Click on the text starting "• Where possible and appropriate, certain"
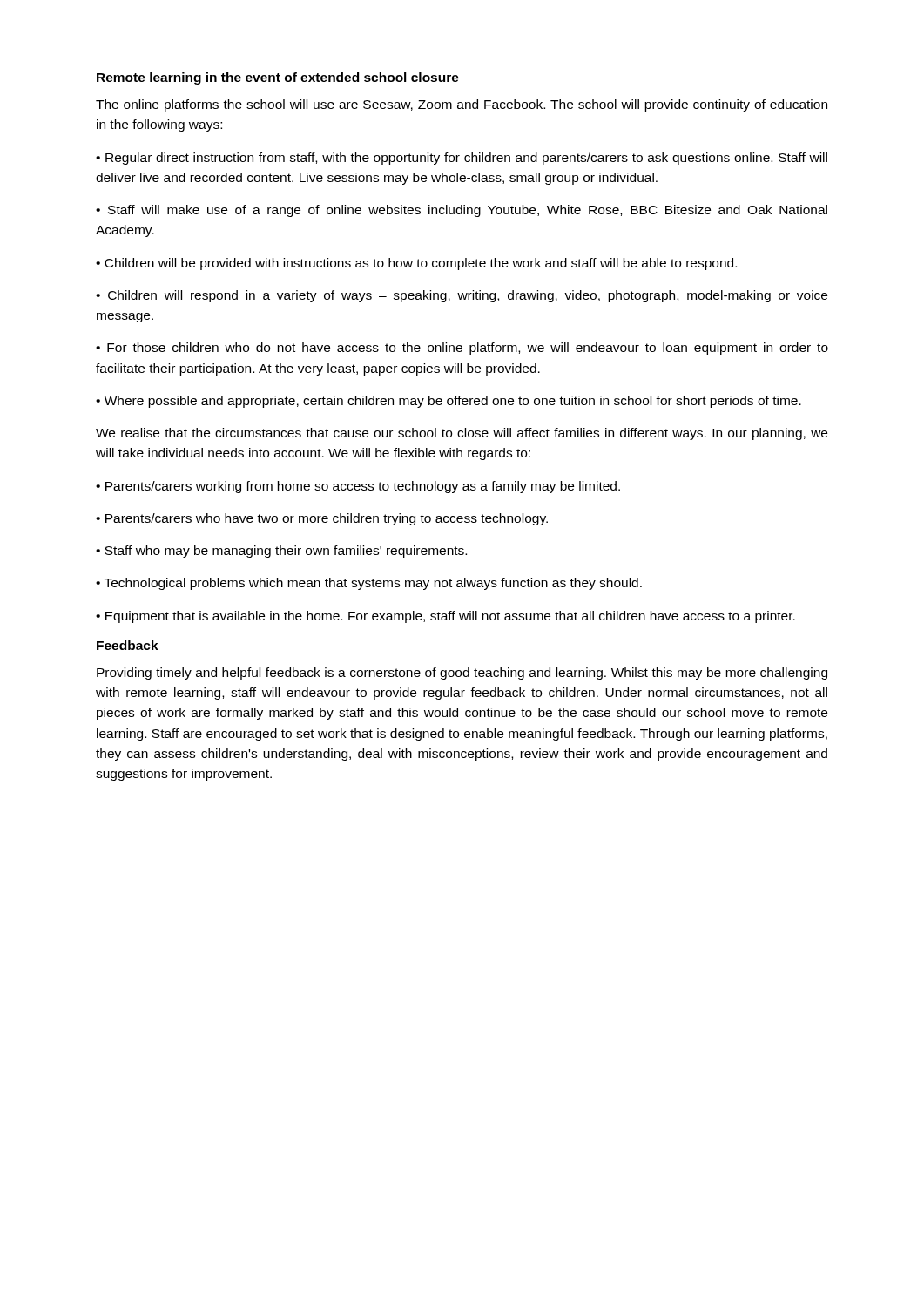924x1307 pixels. [449, 400]
